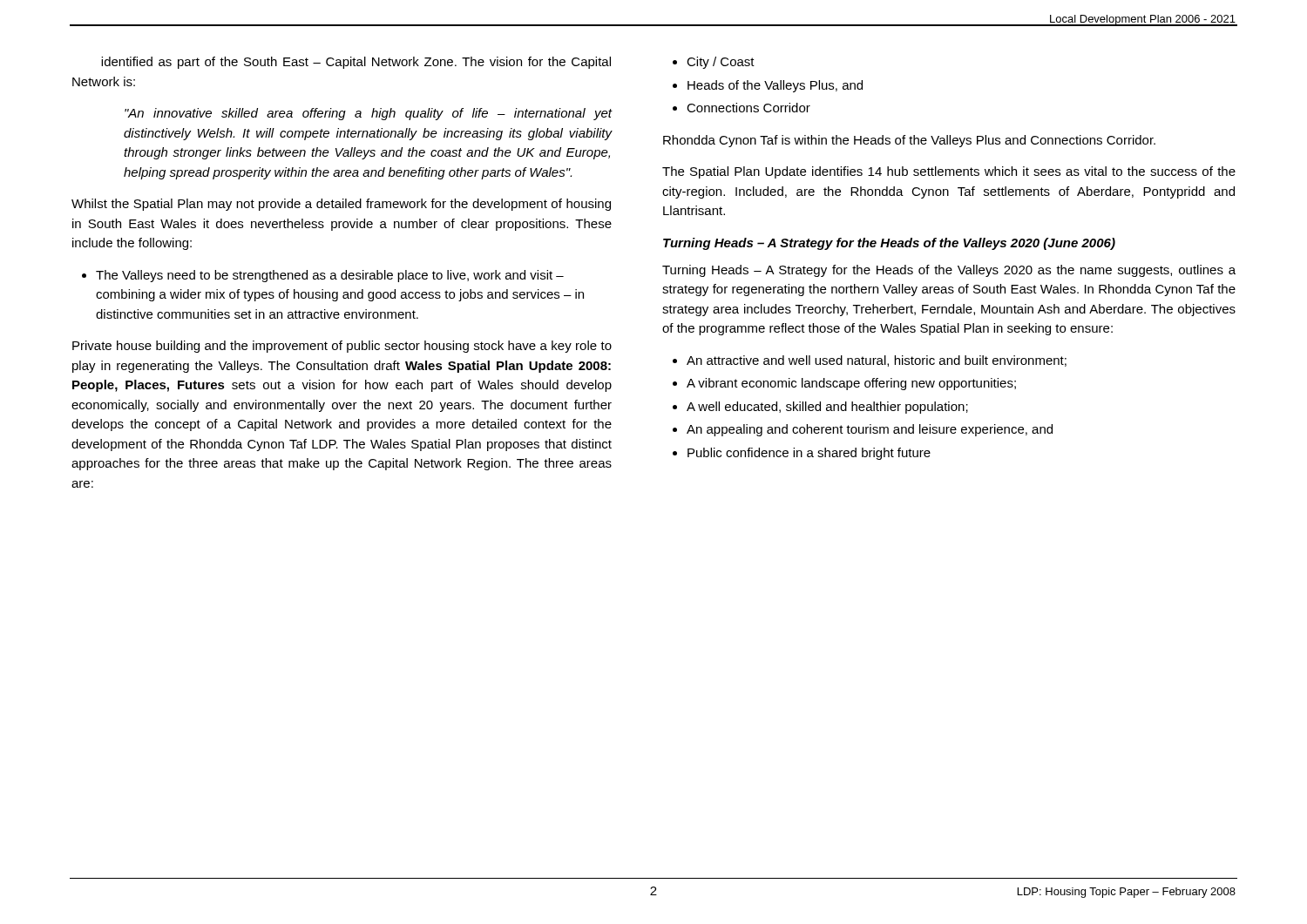Find the list item that says "City / Coast"
This screenshot has width=1307, height=924.
[720, 61]
